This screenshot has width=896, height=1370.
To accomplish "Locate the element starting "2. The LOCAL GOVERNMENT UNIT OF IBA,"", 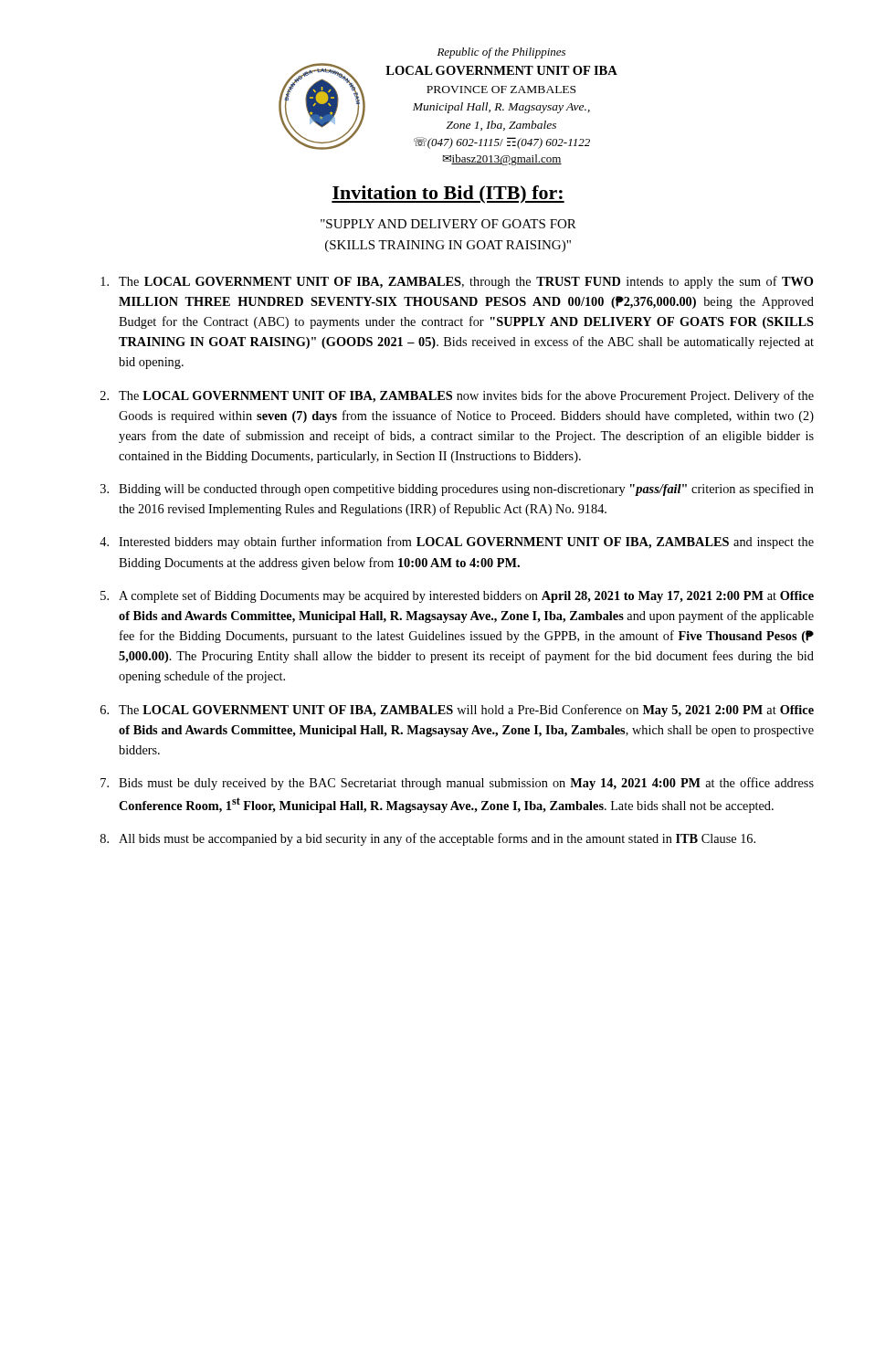I will (448, 425).
